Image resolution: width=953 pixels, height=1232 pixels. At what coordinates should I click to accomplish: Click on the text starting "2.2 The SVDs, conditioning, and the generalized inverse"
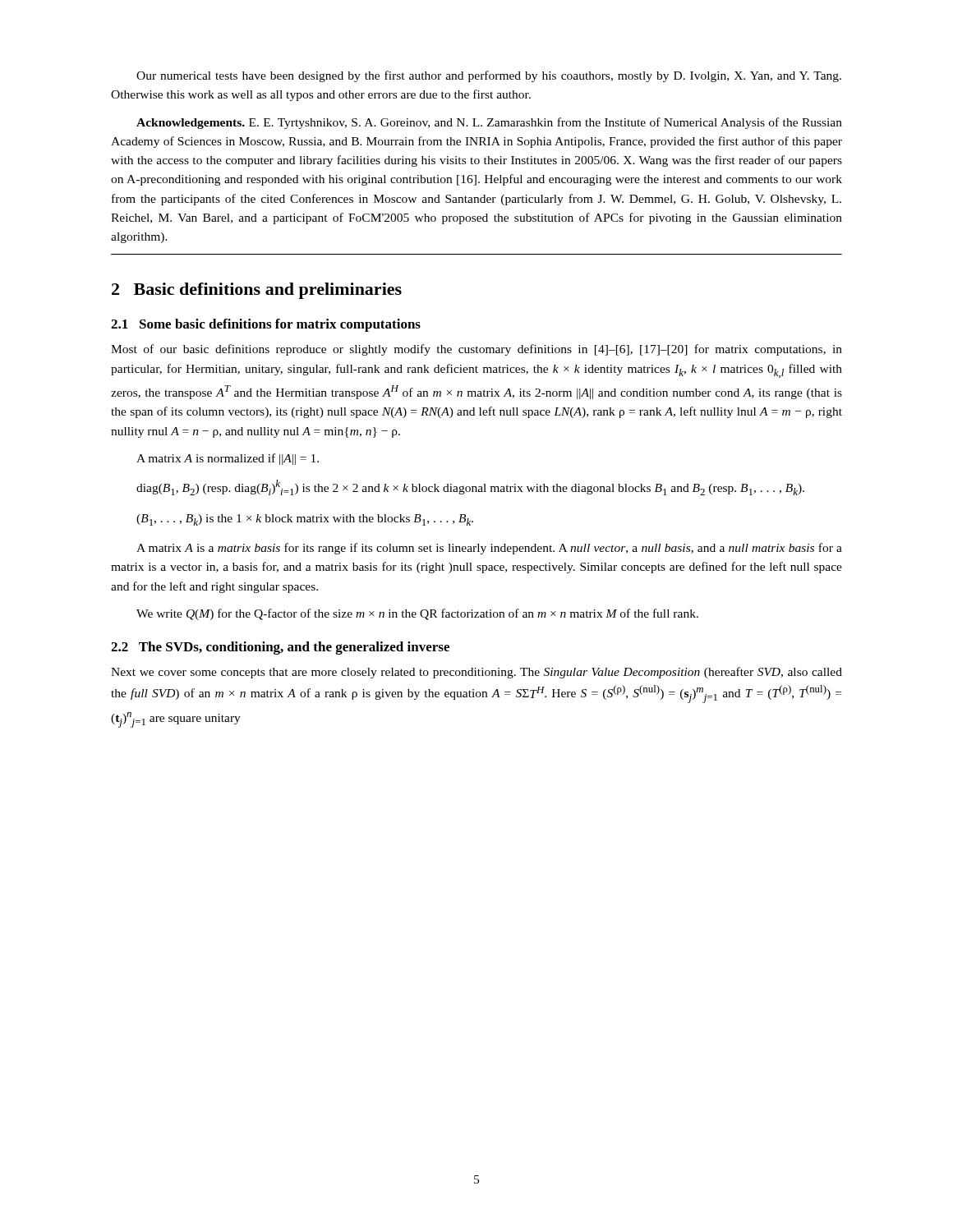pyautogui.click(x=280, y=648)
